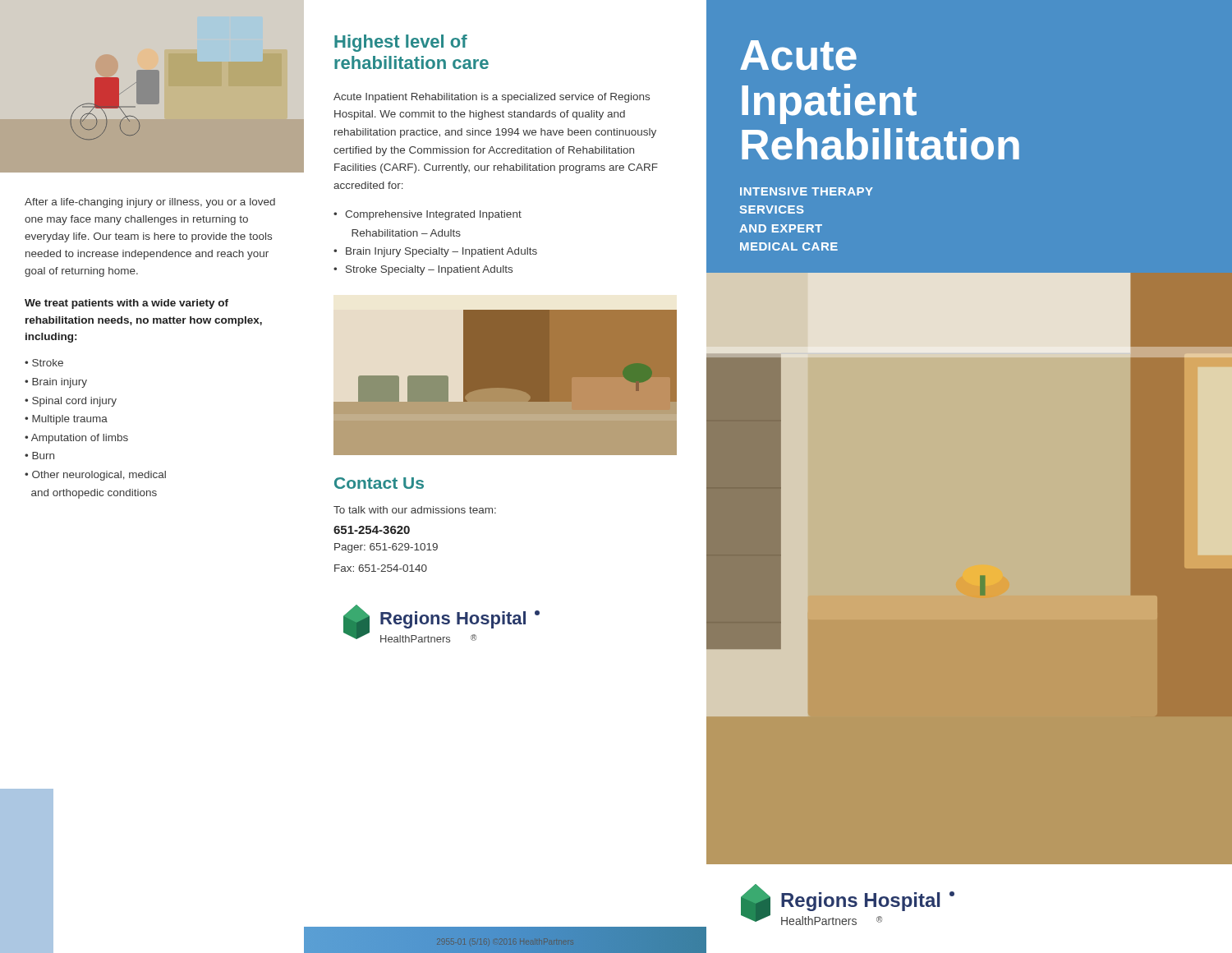Find the text block that says "Acute Inpatient Rehabilitation is a specialized service"

point(505,141)
